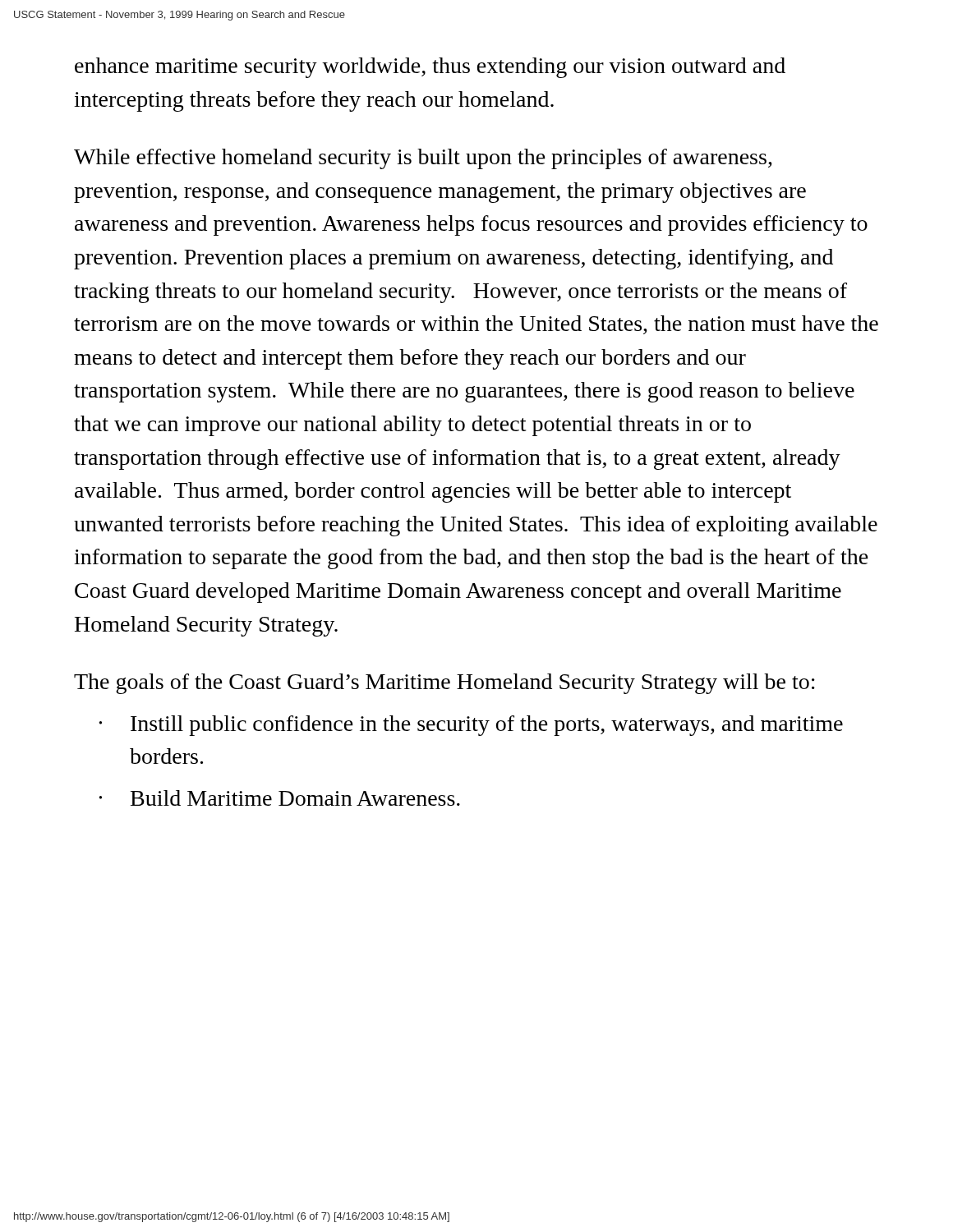Select the passage starting "• Instill public"
Viewport: 953px width, 1232px height.
tap(489, 740)
